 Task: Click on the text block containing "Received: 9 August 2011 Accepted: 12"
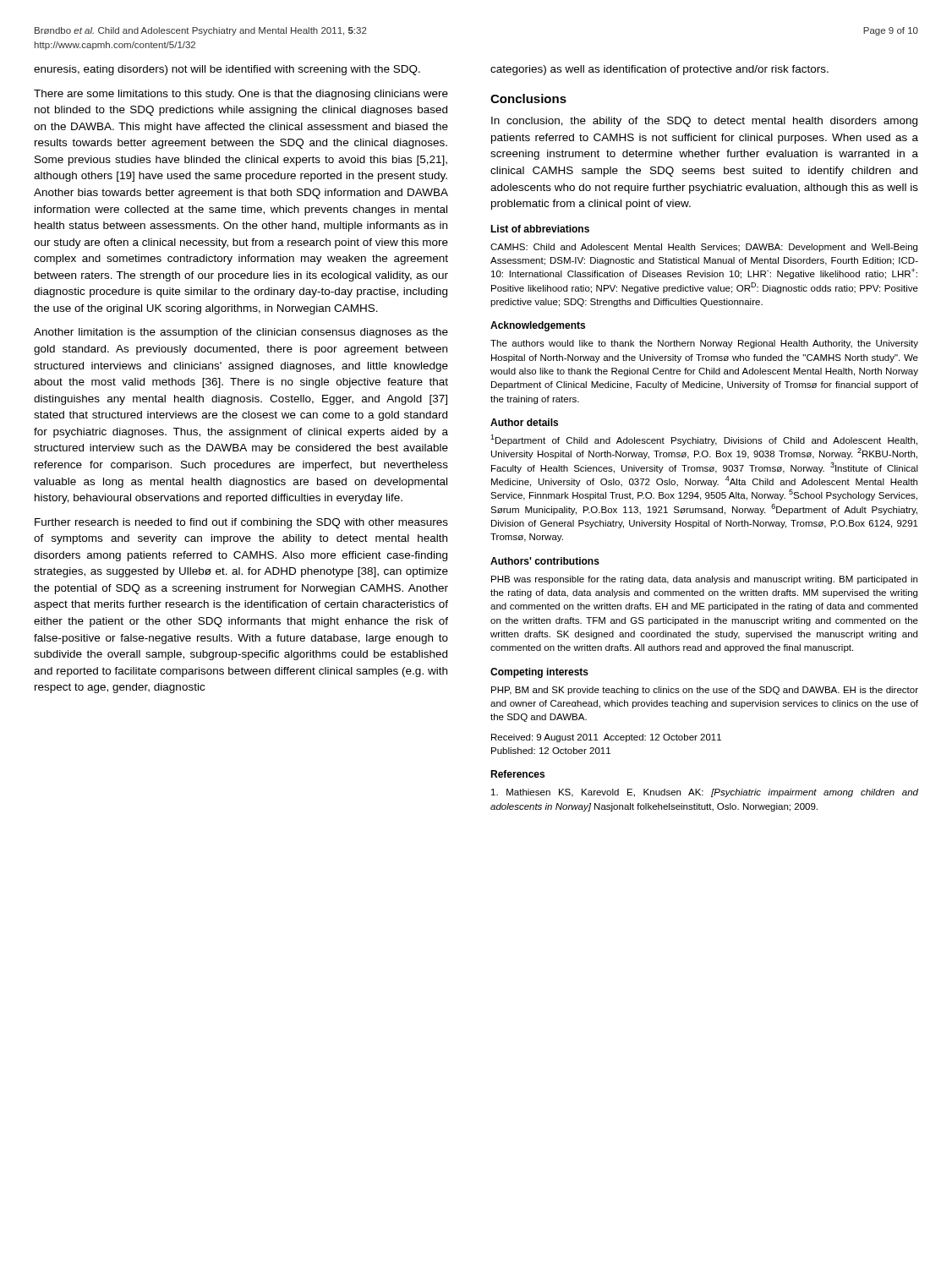point(704,744)
